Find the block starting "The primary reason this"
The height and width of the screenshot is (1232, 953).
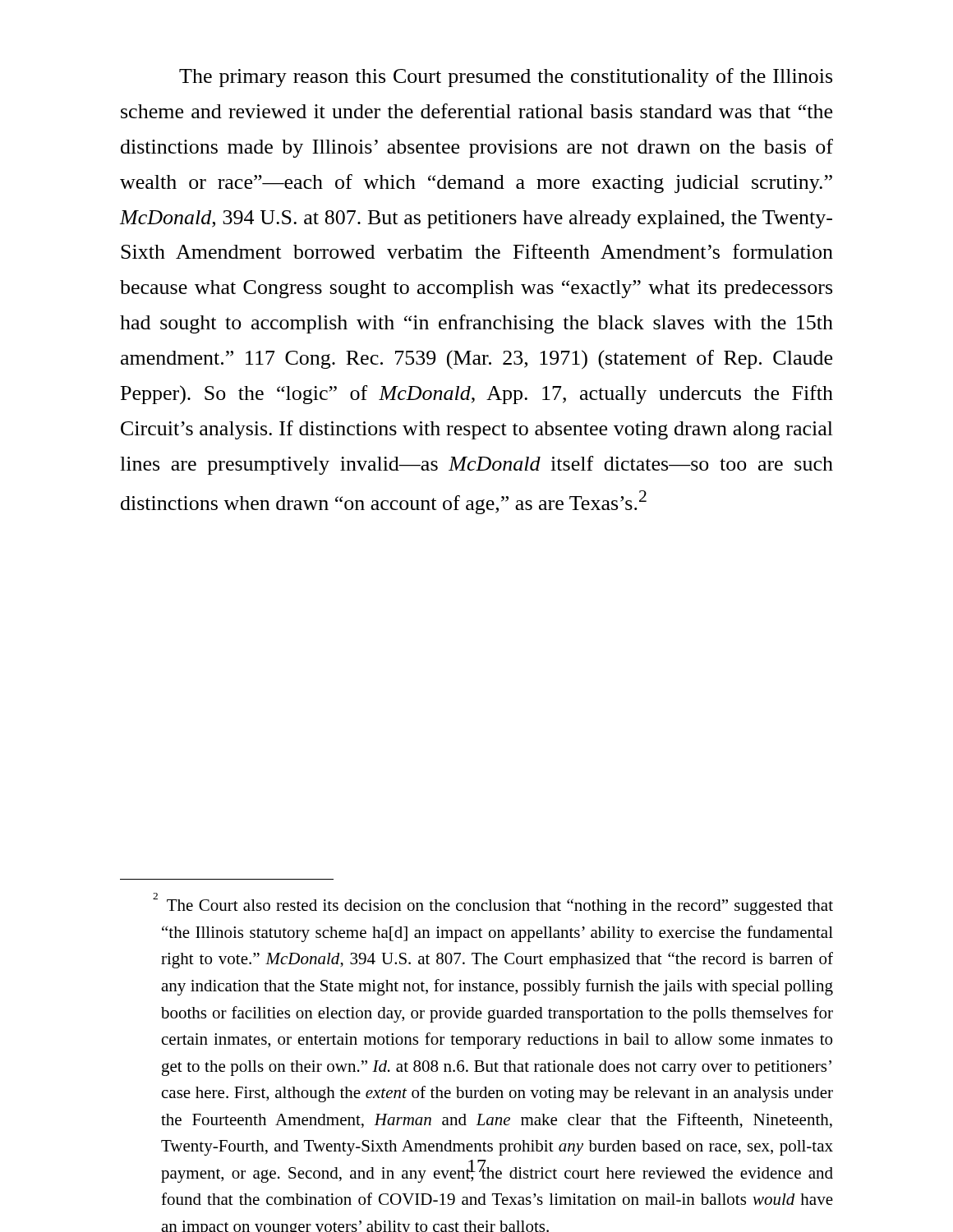tap(476, 290)
